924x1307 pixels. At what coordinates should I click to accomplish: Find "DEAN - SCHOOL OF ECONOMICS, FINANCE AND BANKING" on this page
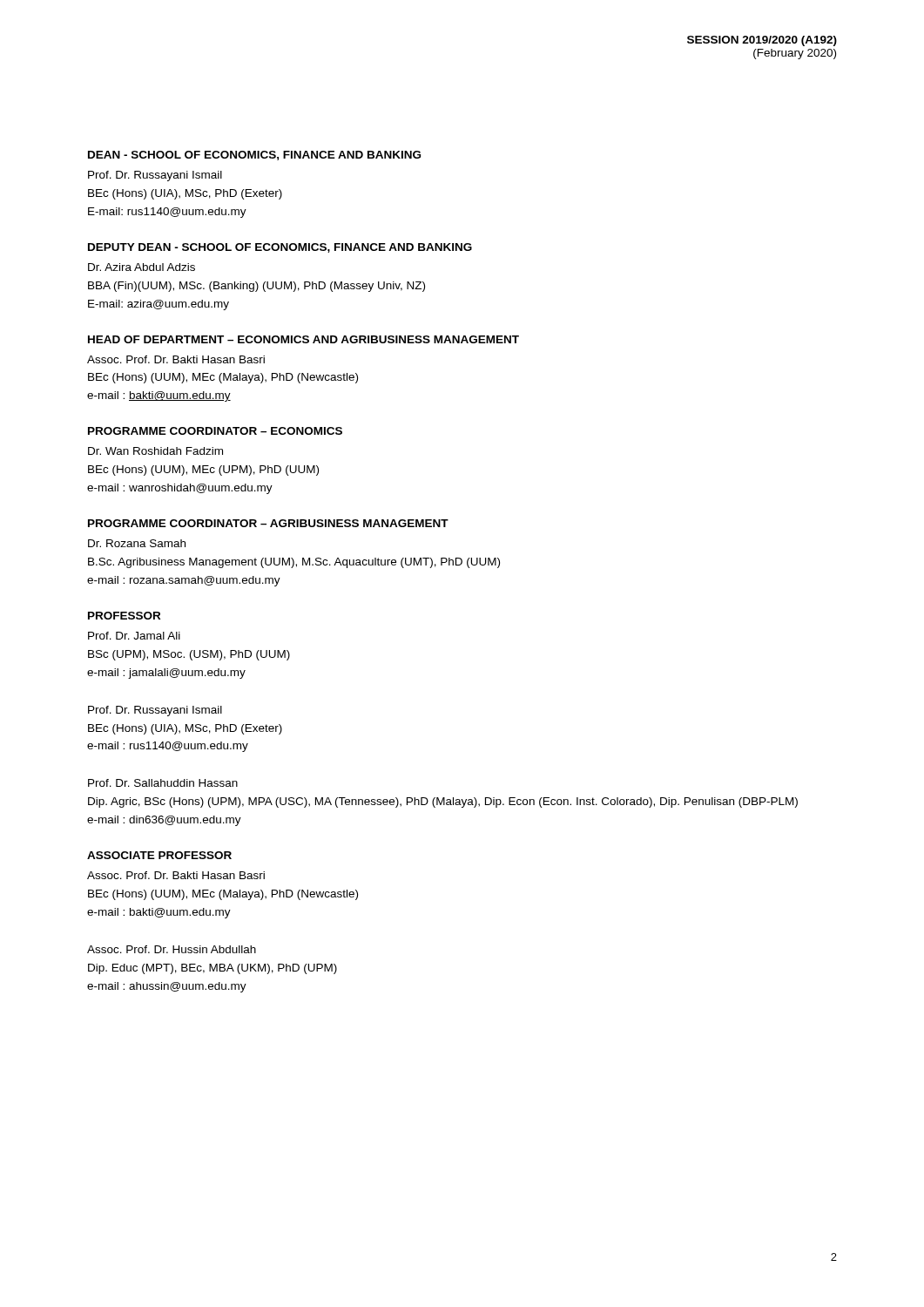click(x=254, y=155)
